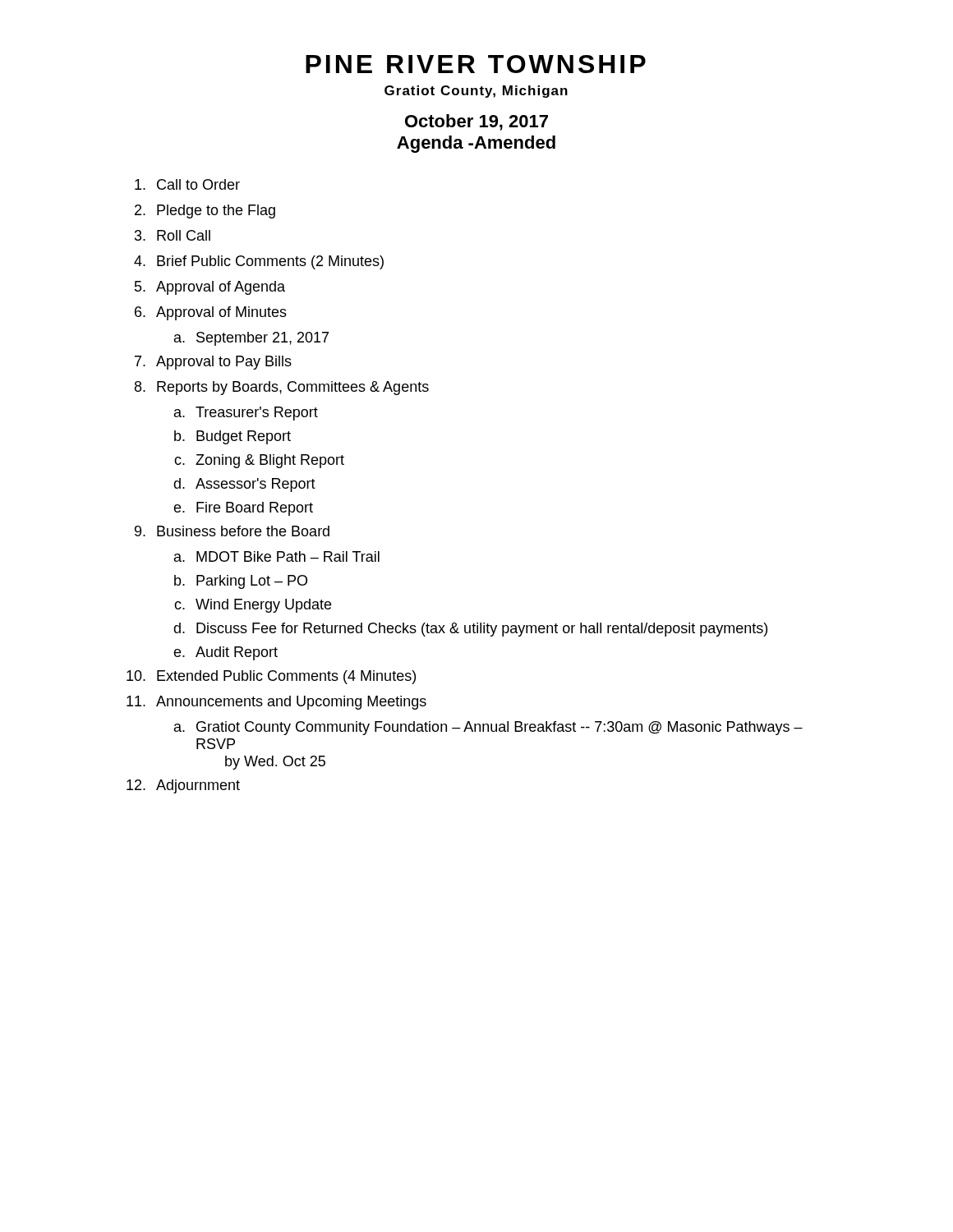The width and height of the screenshot is (953, 1232).
Task: Find the list item with the text "e. Audit Report"
Action: tap(226, 653)
